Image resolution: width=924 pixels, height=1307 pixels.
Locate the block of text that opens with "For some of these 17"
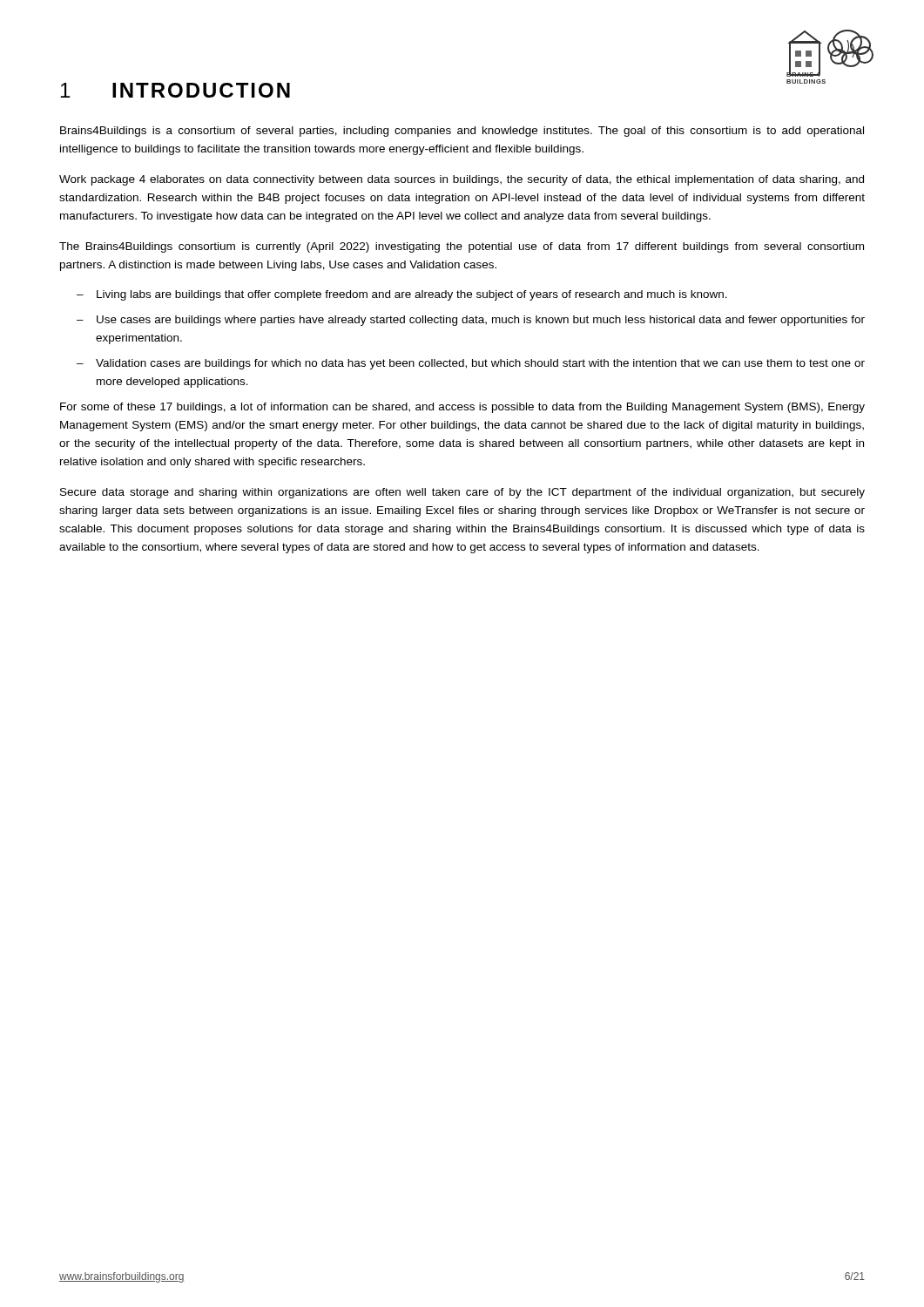[462, 434]
